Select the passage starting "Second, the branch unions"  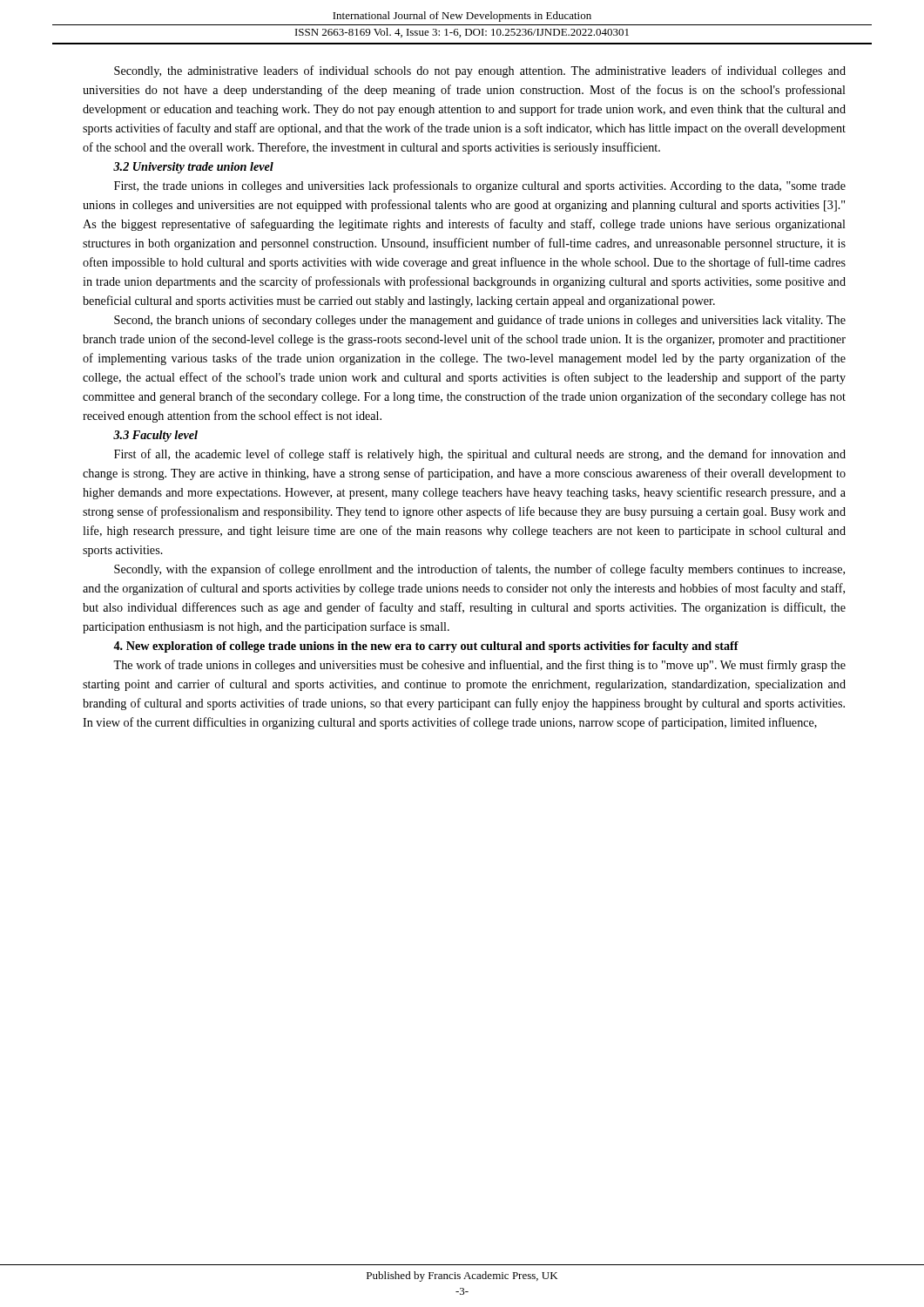tap(464, 368)
